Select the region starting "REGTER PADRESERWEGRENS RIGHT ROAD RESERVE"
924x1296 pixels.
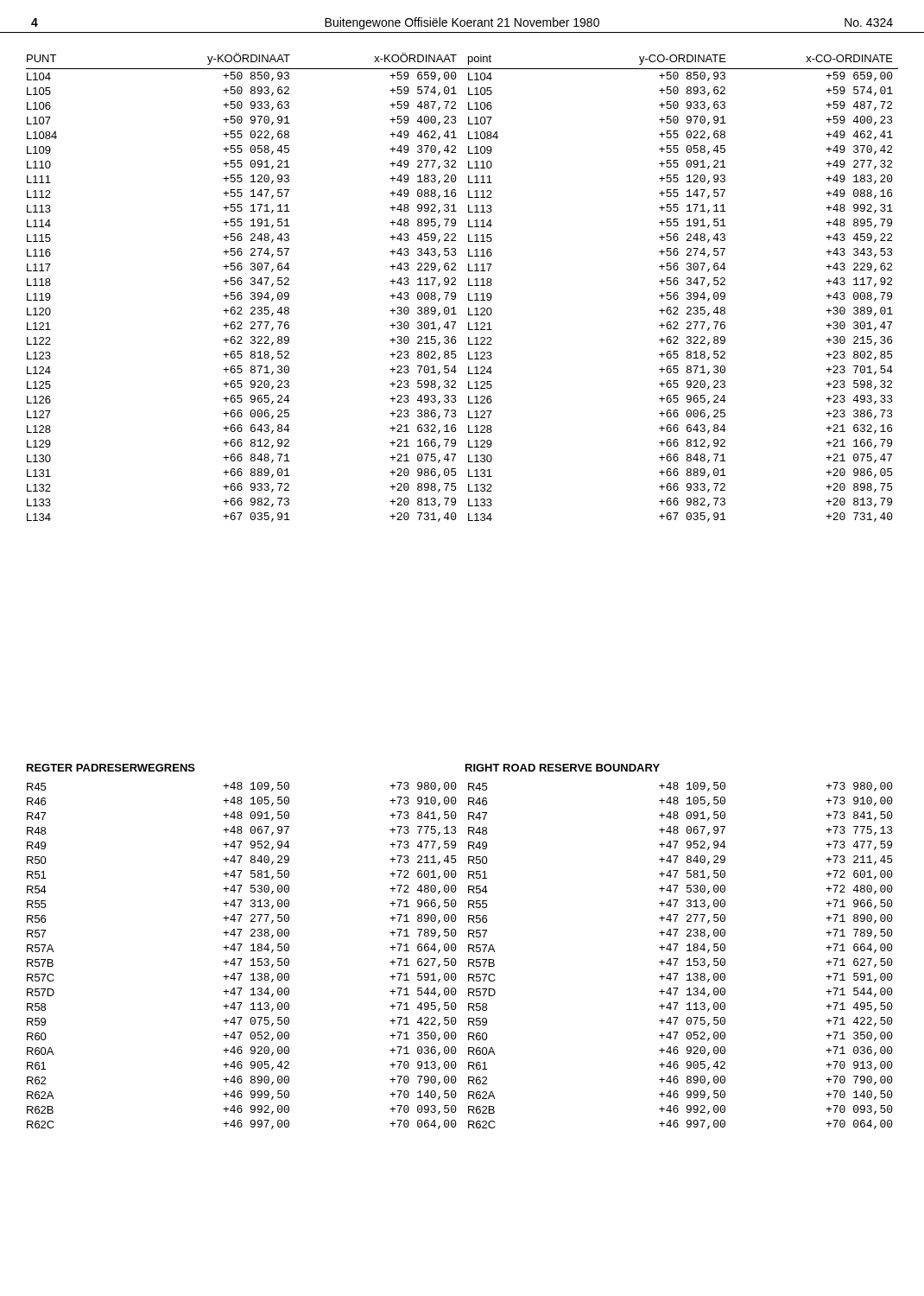tap(462, 768)
